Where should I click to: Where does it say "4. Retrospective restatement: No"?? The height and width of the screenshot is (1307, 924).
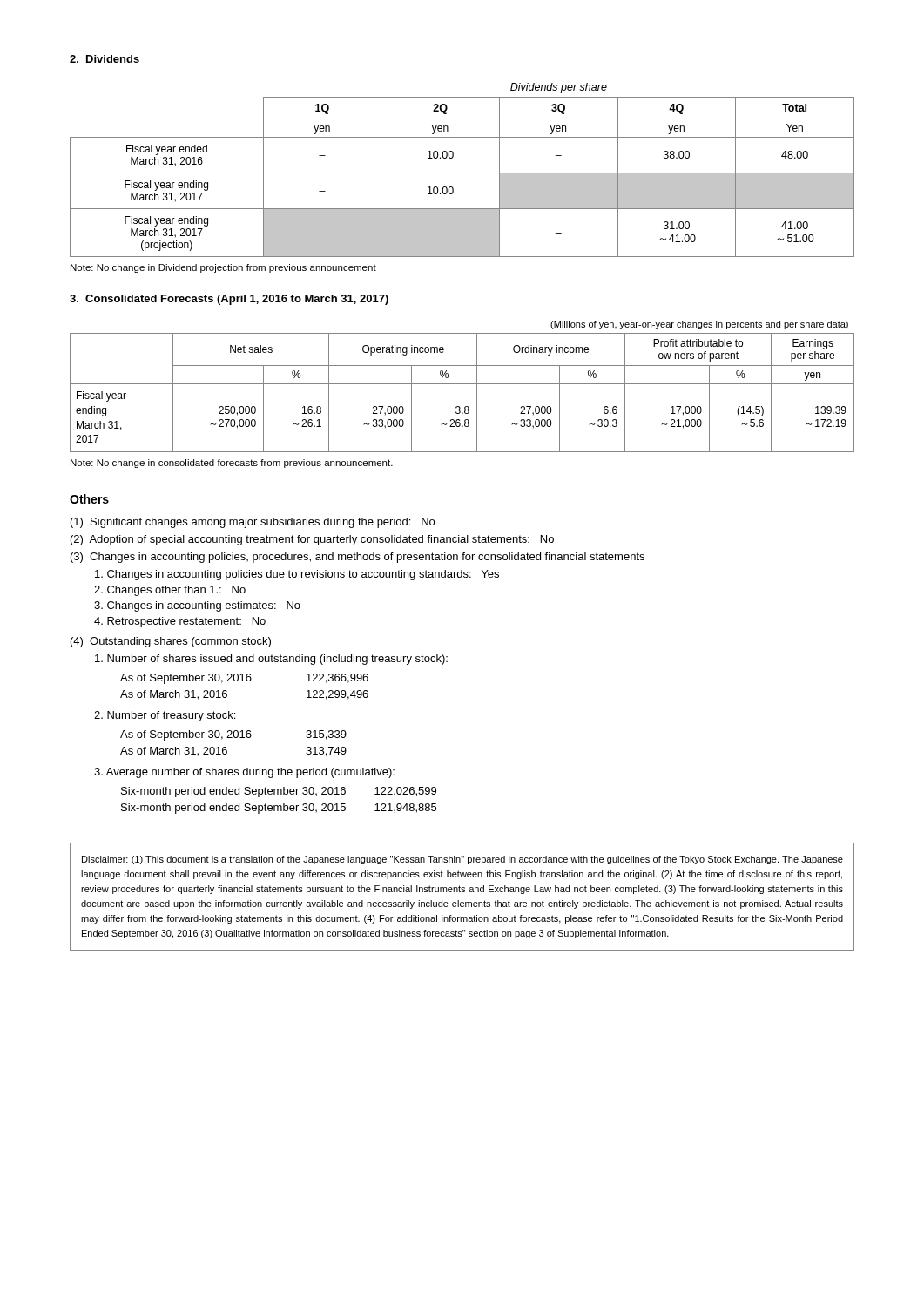pos(180,621)
